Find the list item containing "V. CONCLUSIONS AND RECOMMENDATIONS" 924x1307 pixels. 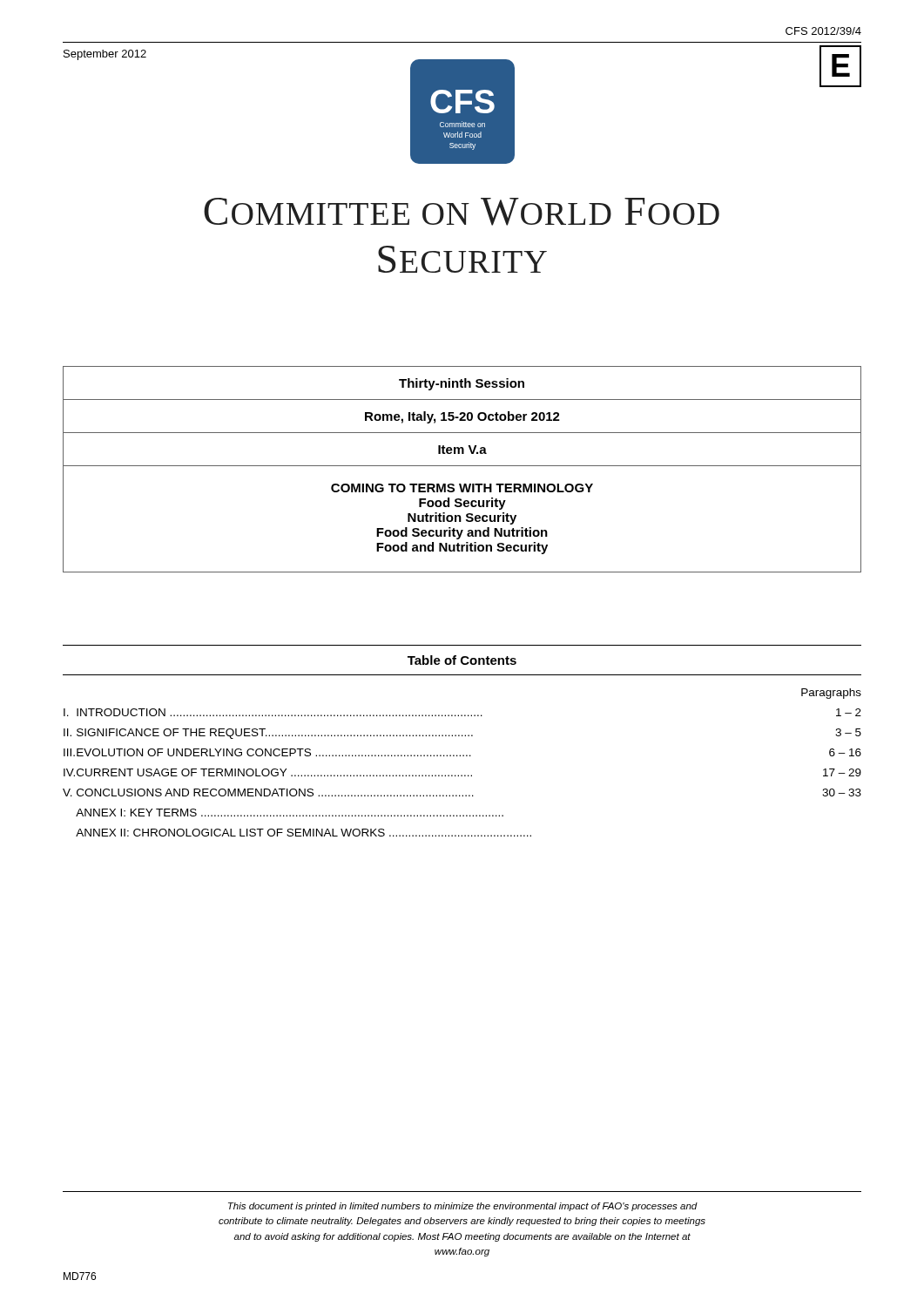[462, 792]
